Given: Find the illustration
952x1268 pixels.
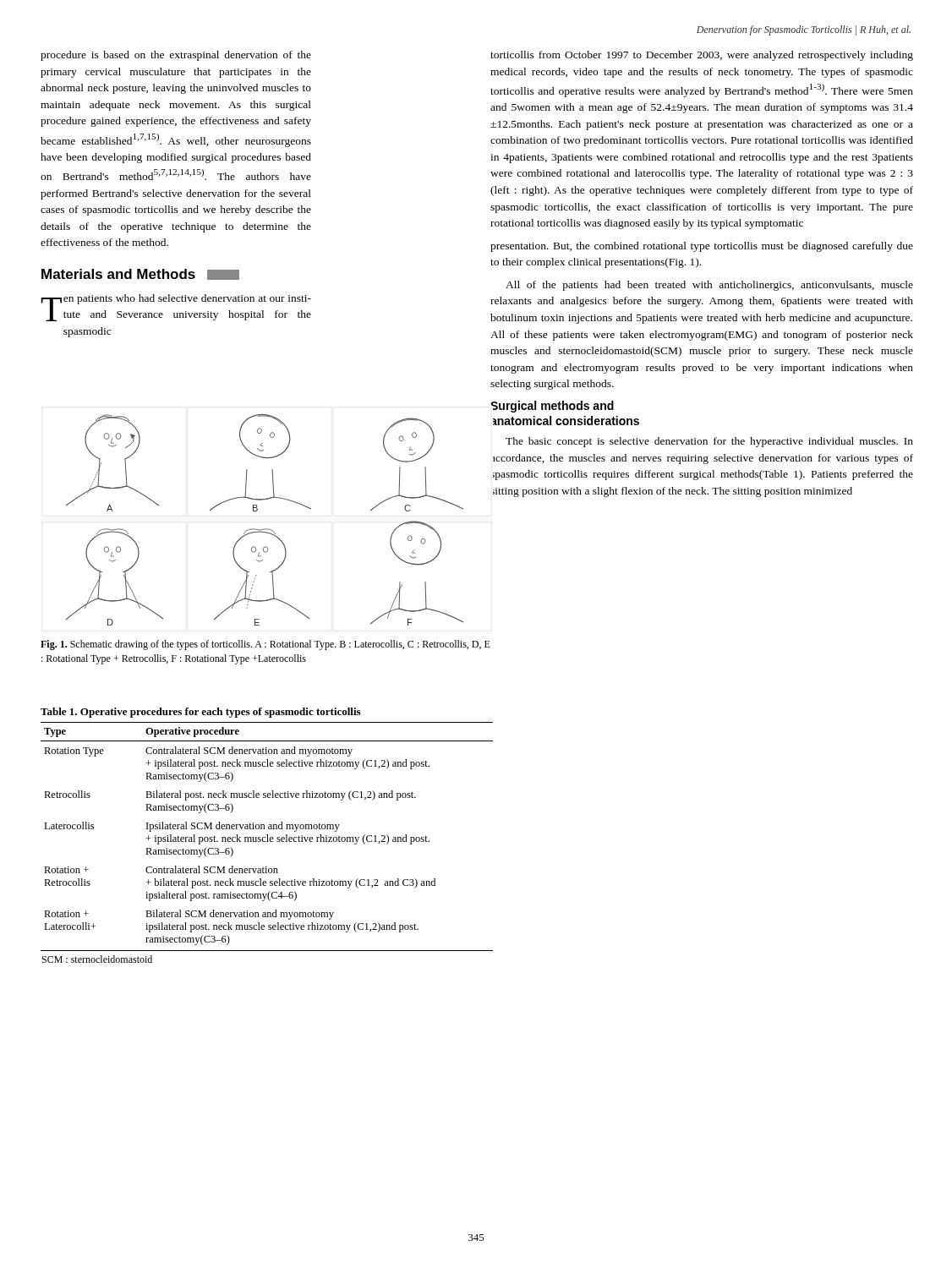Looking at the screenshot, I should tap(267, 520).
